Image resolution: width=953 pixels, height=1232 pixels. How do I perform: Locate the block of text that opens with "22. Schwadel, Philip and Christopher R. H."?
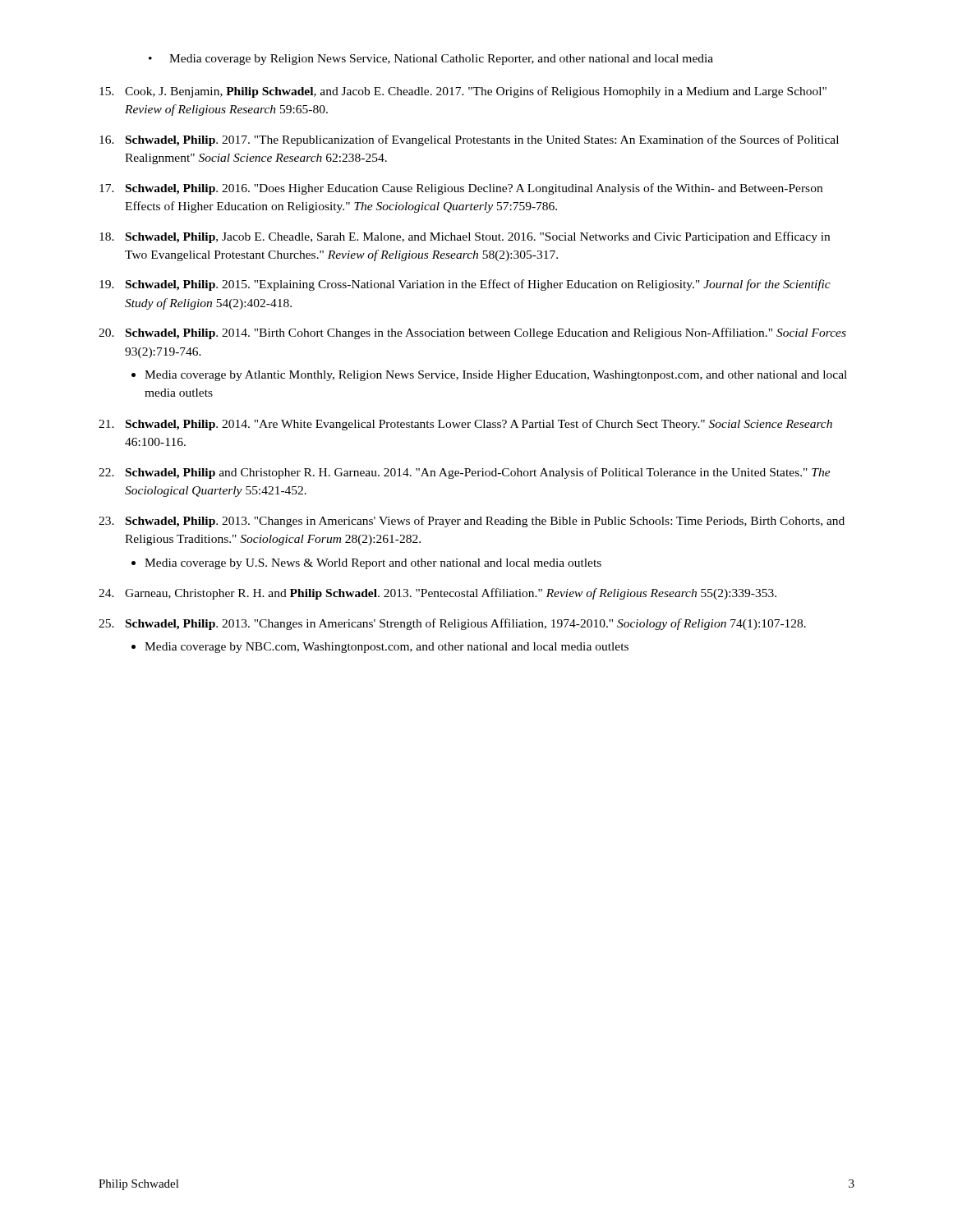[x=476, y=481]
